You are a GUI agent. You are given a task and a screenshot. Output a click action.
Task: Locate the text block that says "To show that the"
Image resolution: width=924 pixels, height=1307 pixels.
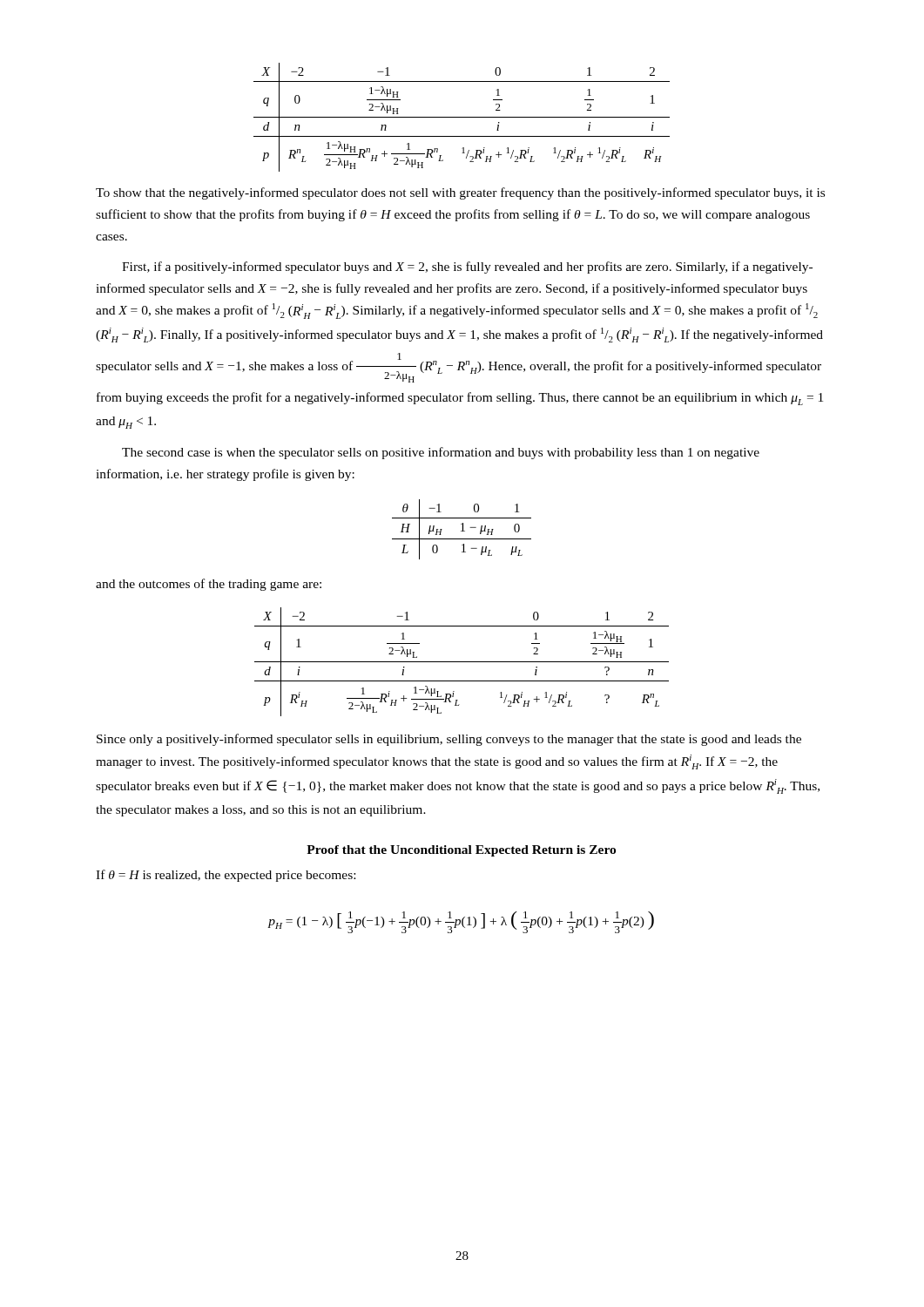click(x=462, y=215)
